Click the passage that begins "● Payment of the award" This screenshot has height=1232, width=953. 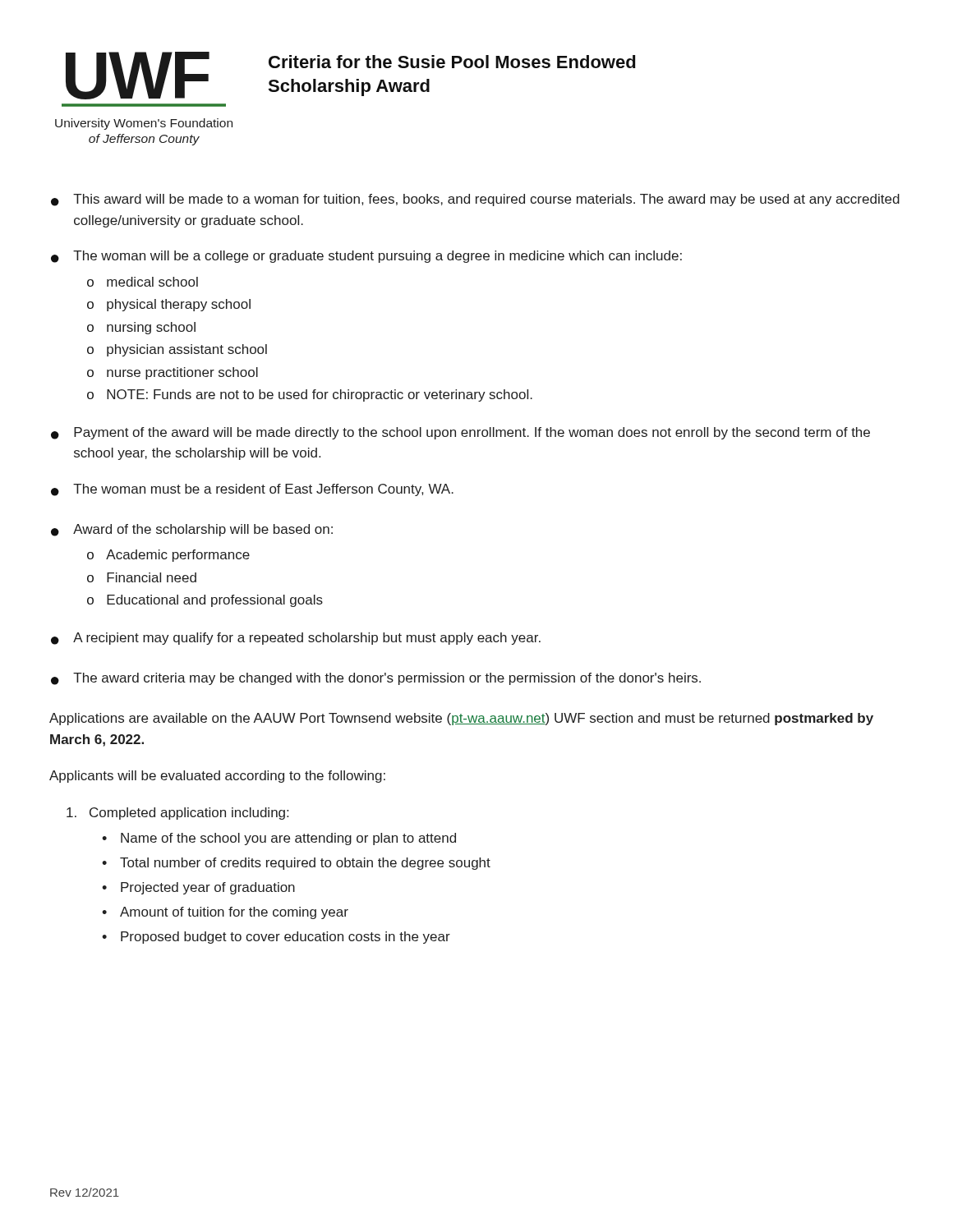point(476,443)
